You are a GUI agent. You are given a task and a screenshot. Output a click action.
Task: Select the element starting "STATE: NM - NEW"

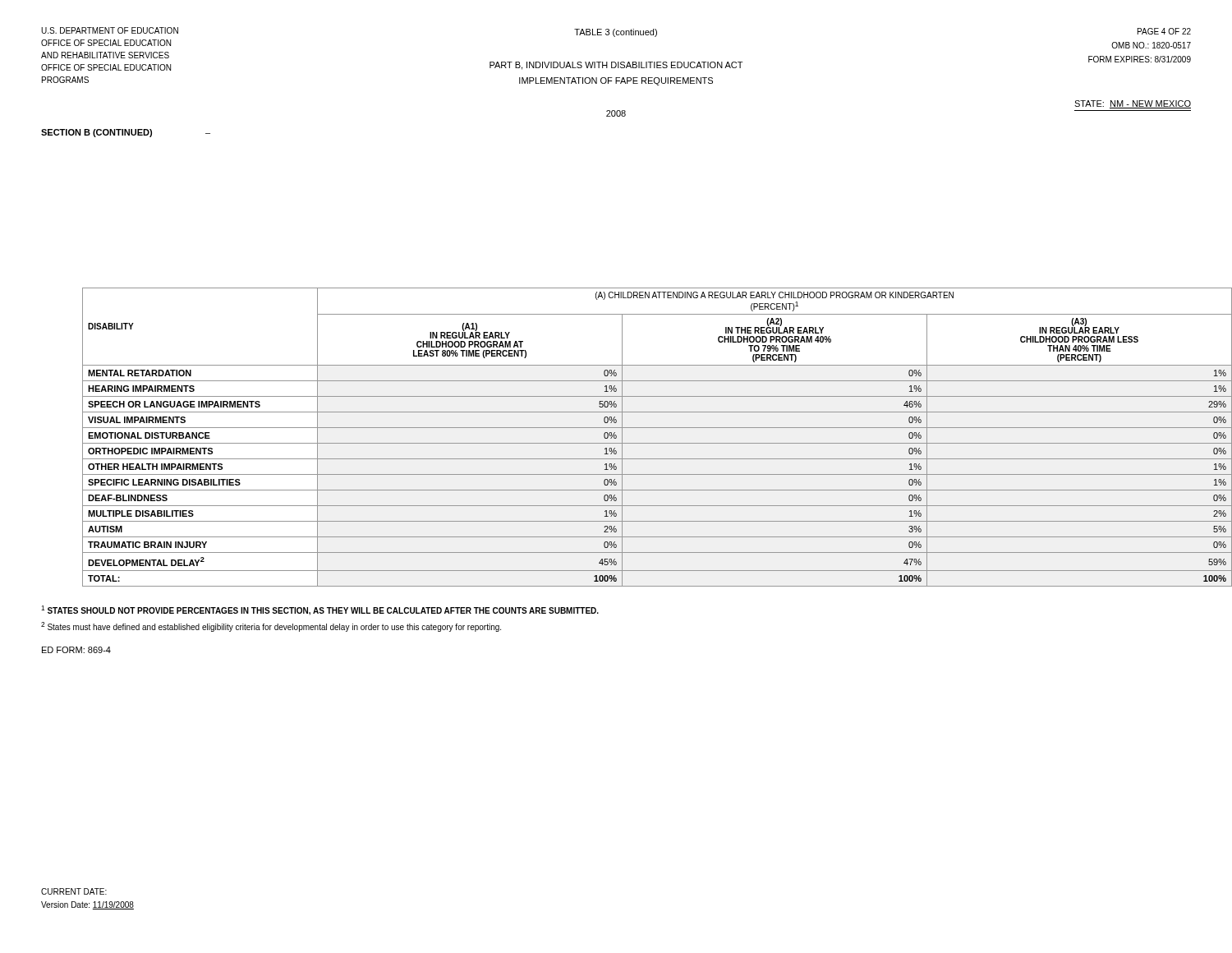click(x=1133, y=103)
